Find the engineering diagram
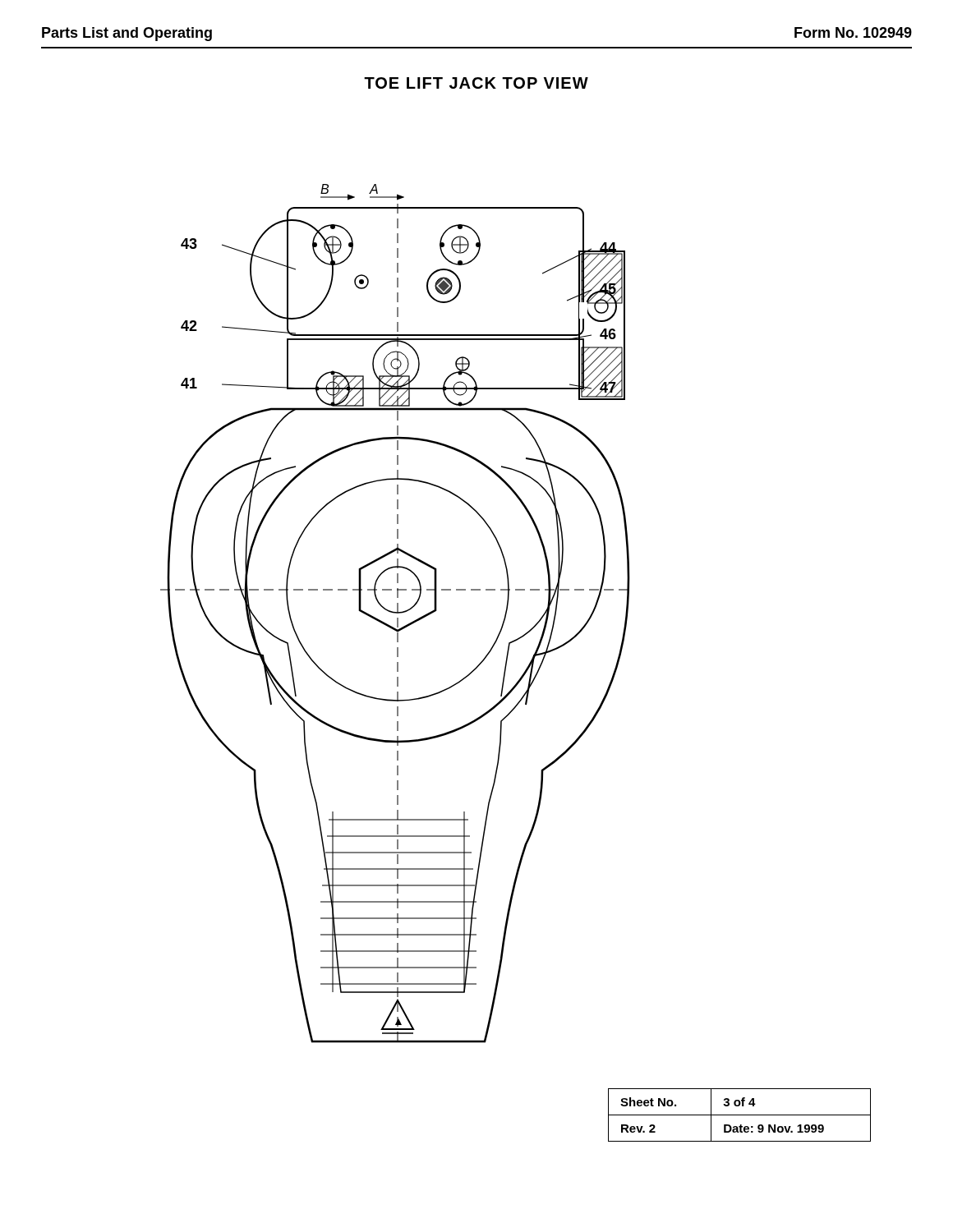Viewport: 953px width, 1232px height. tap(476, 577)
